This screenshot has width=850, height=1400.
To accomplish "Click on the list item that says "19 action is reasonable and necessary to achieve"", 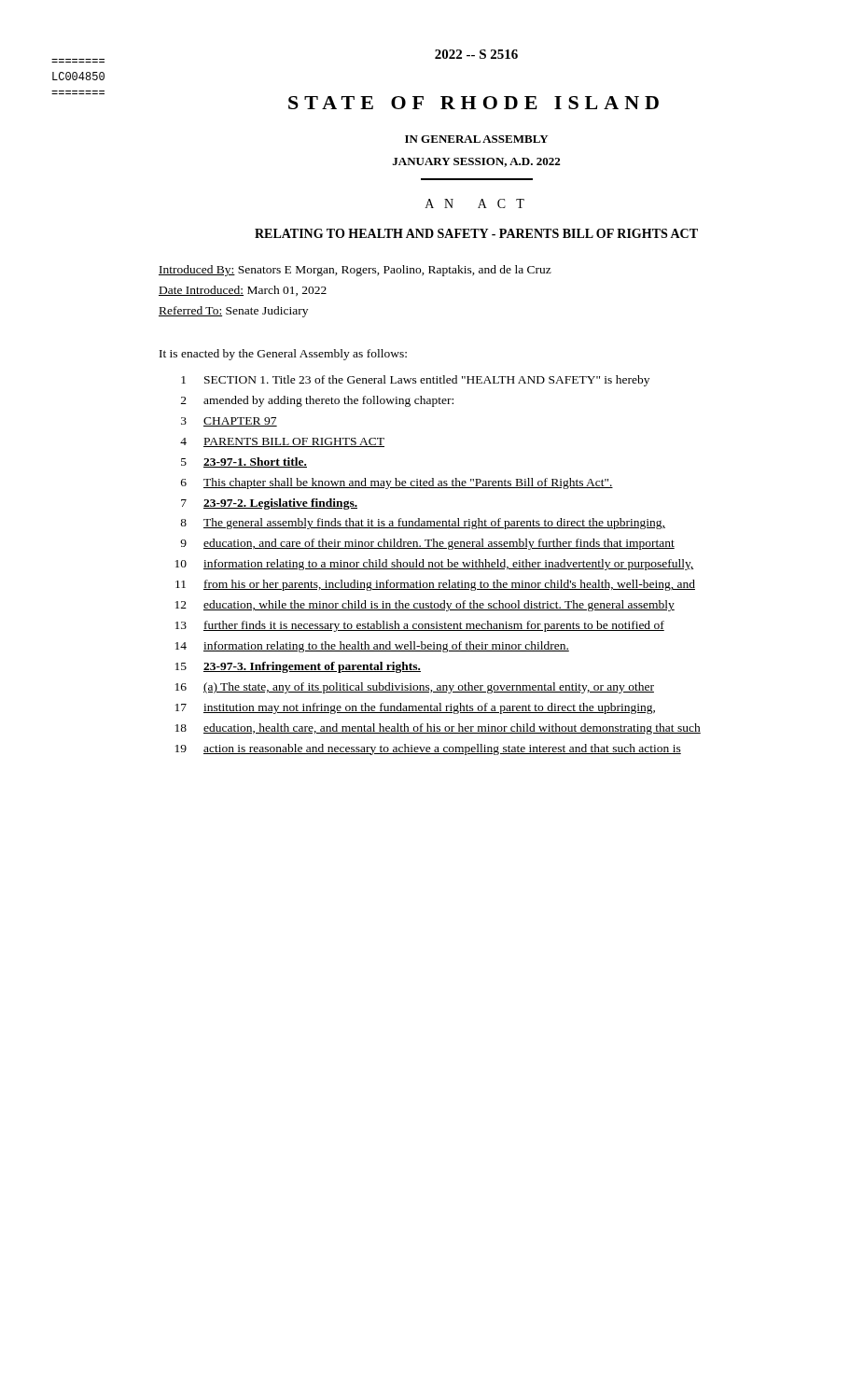I will pos(476,749).
